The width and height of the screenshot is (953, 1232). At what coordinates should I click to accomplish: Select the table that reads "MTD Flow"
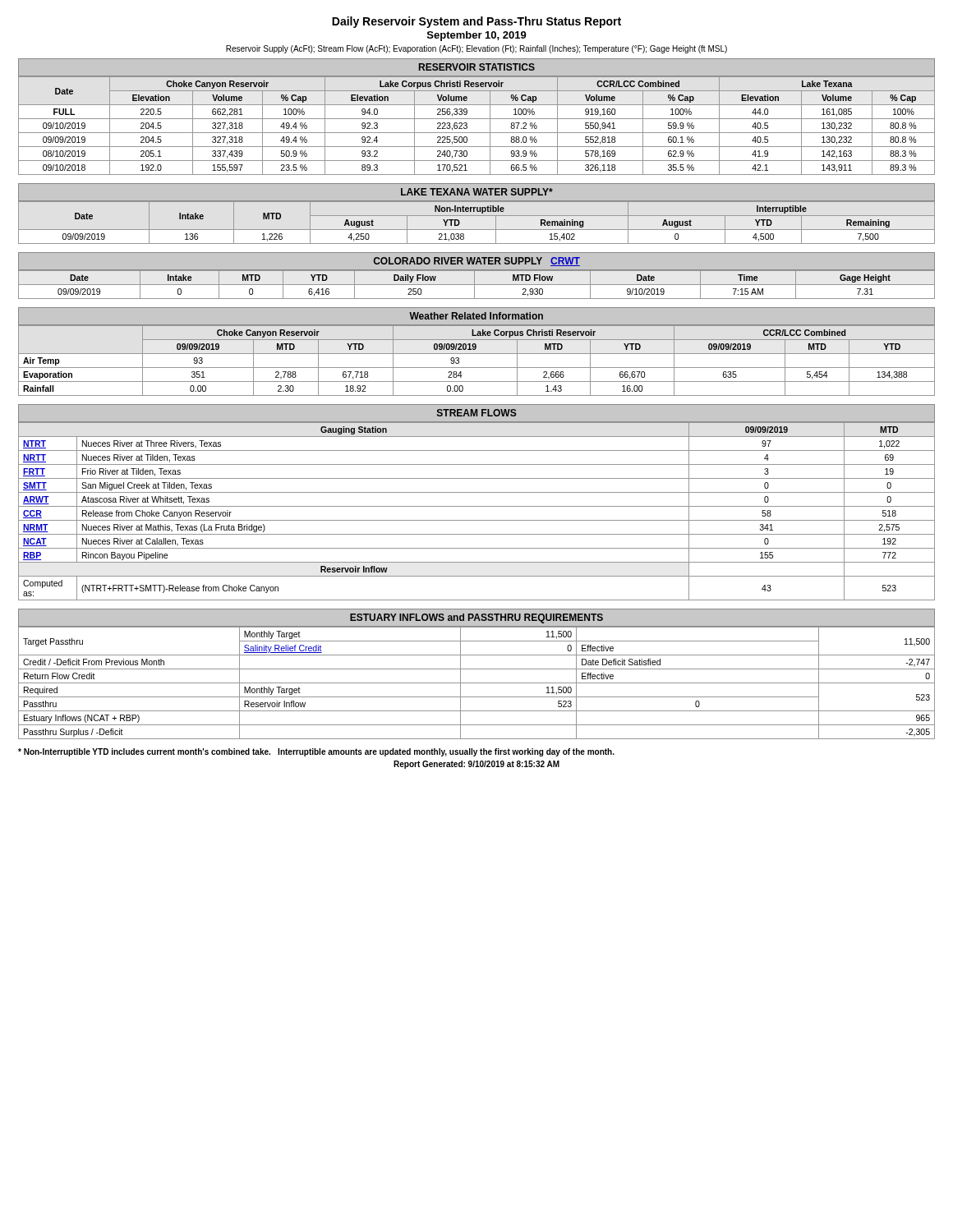[476, 285]
